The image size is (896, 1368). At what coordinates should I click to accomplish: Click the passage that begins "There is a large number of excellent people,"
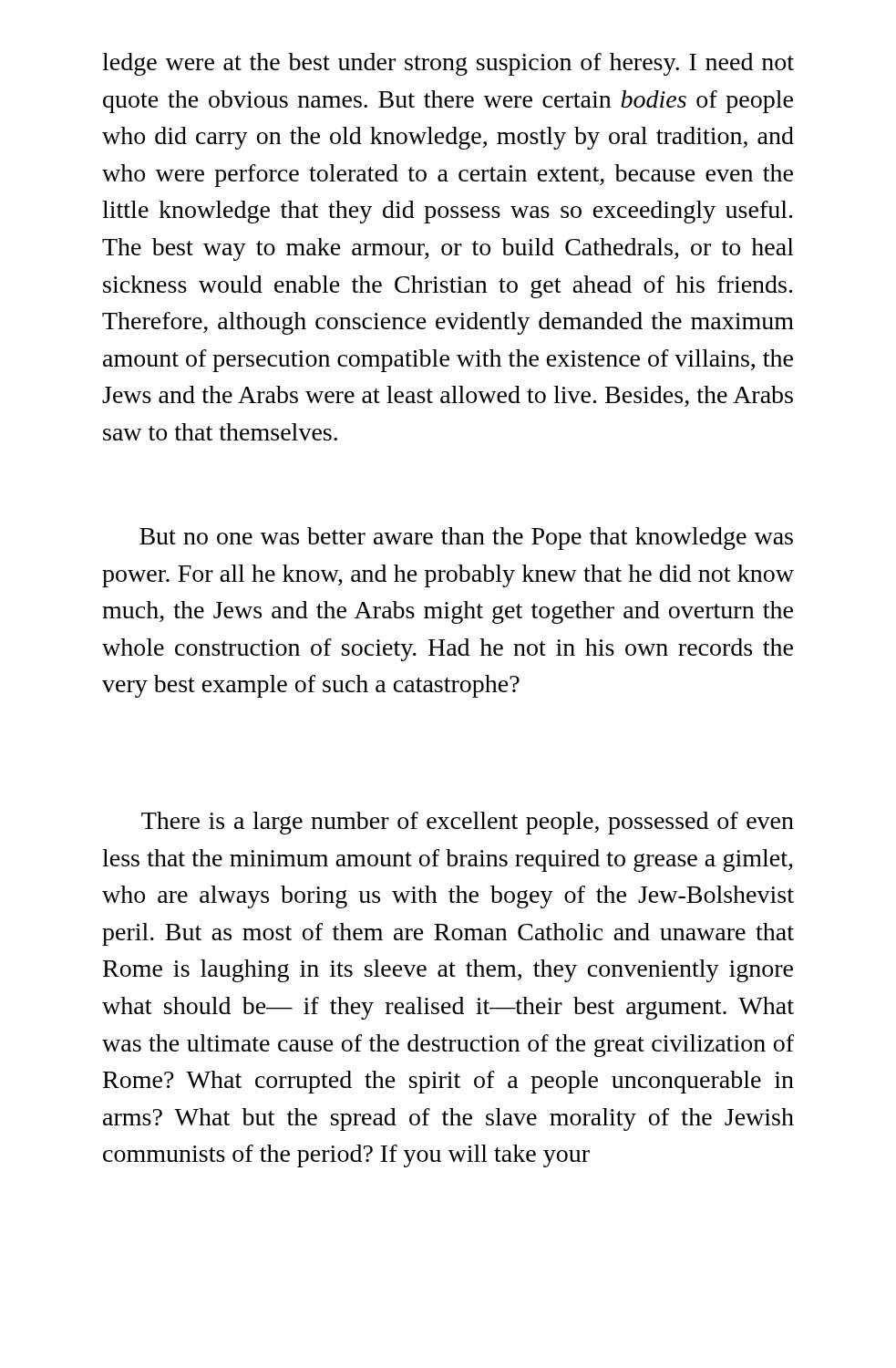click(448, 987)
